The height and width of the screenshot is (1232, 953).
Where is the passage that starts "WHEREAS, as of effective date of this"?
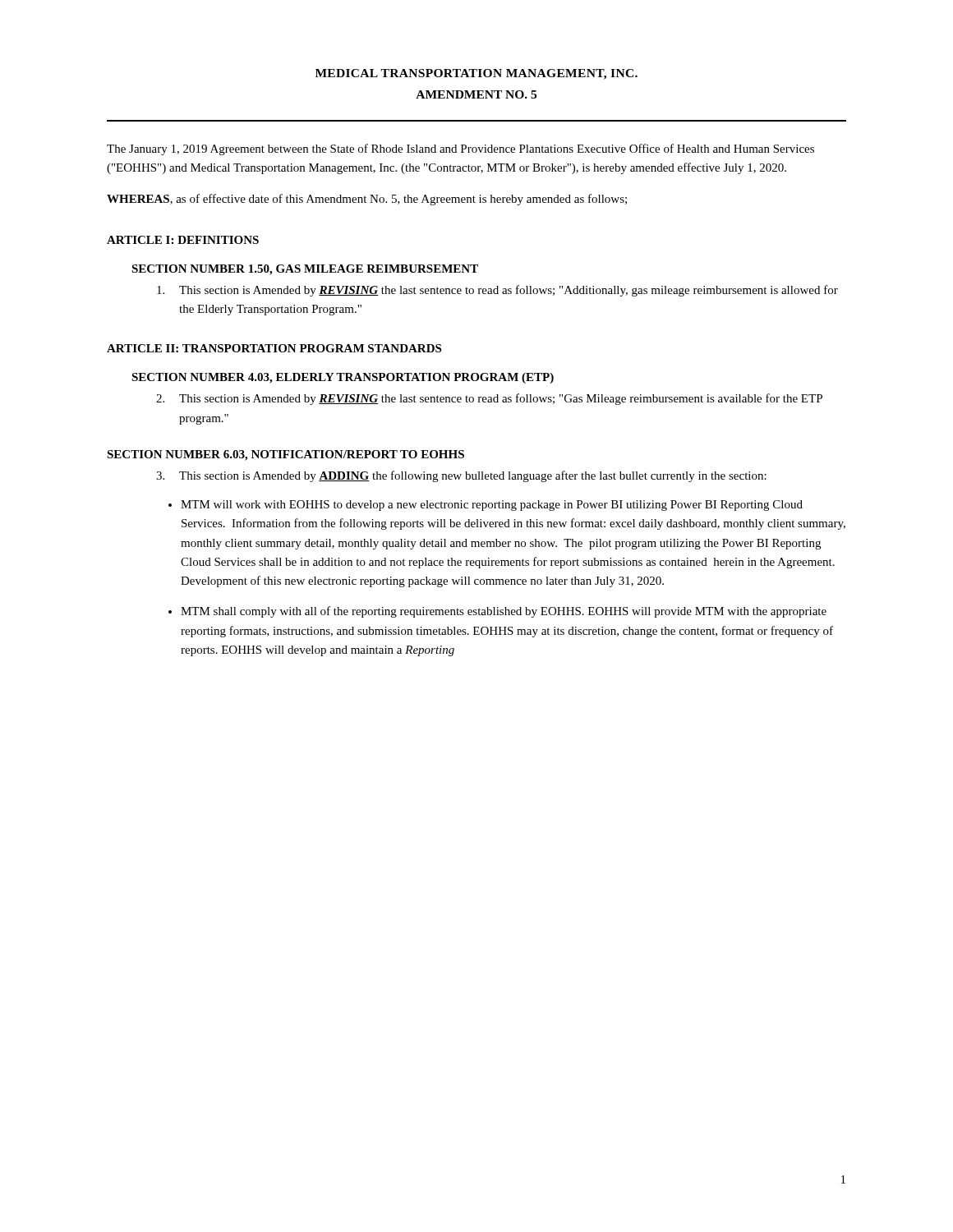tap(367, 198)
